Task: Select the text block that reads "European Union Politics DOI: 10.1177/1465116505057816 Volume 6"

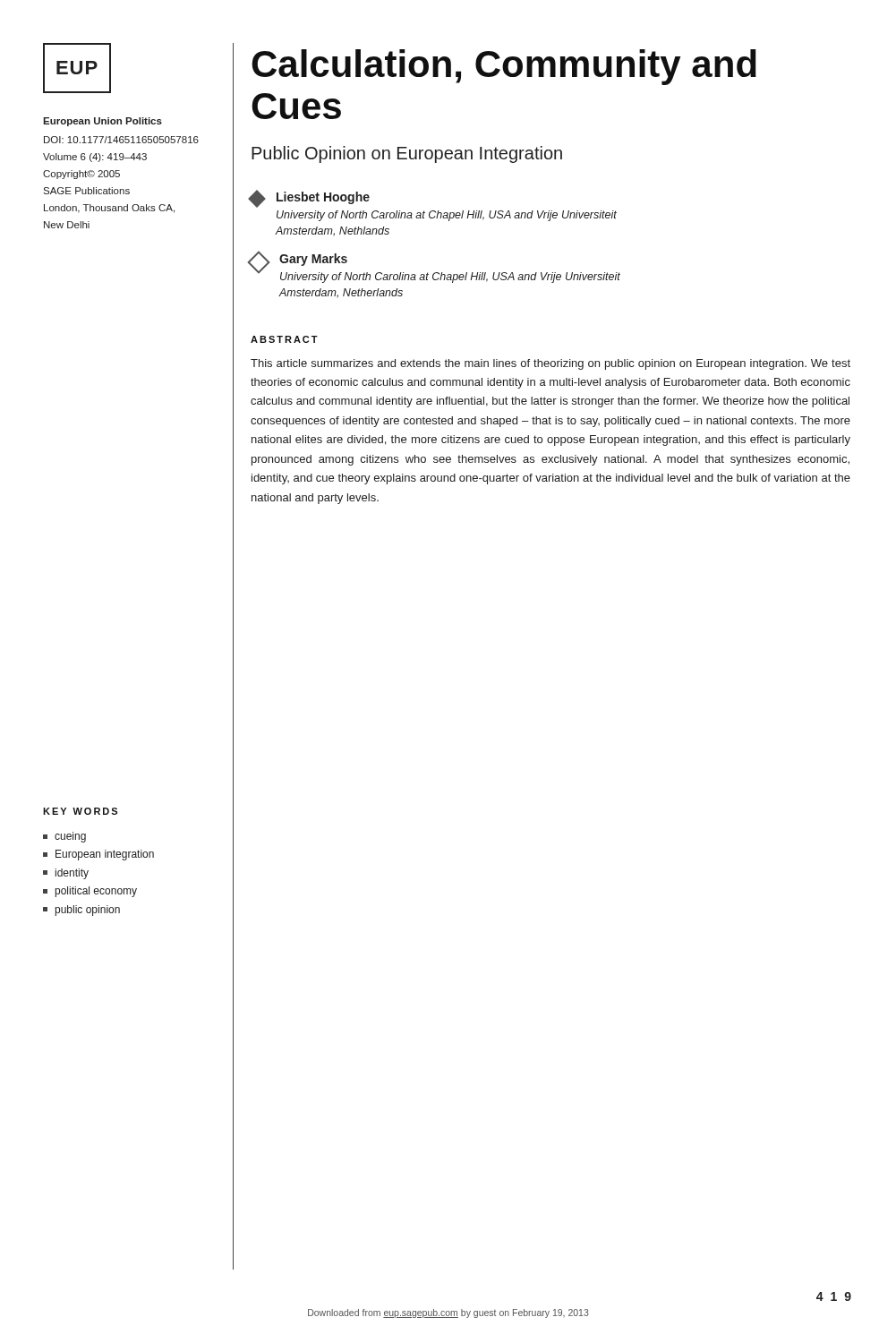Action: 130,171
